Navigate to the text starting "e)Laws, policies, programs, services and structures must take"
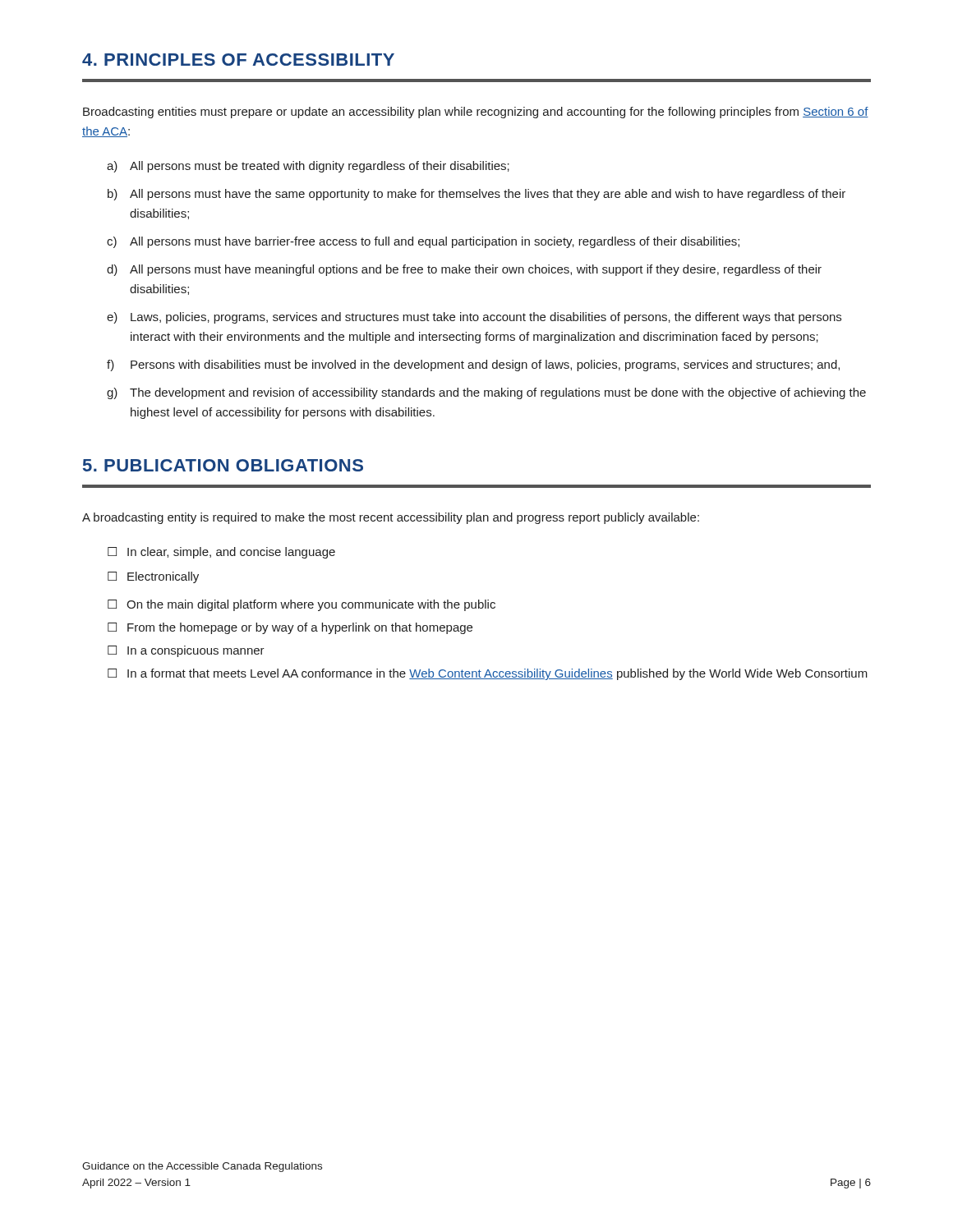The height and width of the screenshot is (1232, 953). point(489,327)
